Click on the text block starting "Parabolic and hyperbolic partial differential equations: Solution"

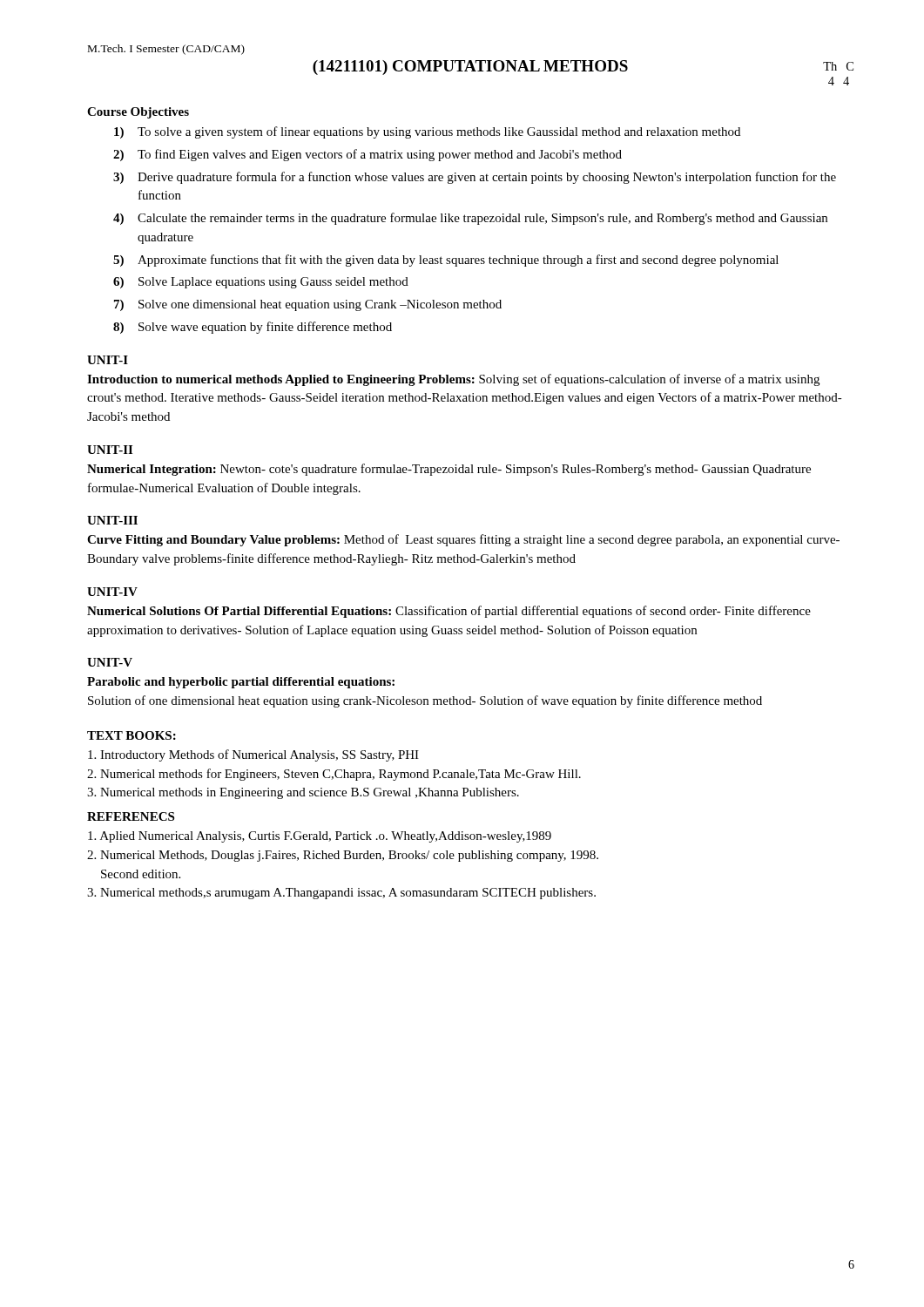425,691
